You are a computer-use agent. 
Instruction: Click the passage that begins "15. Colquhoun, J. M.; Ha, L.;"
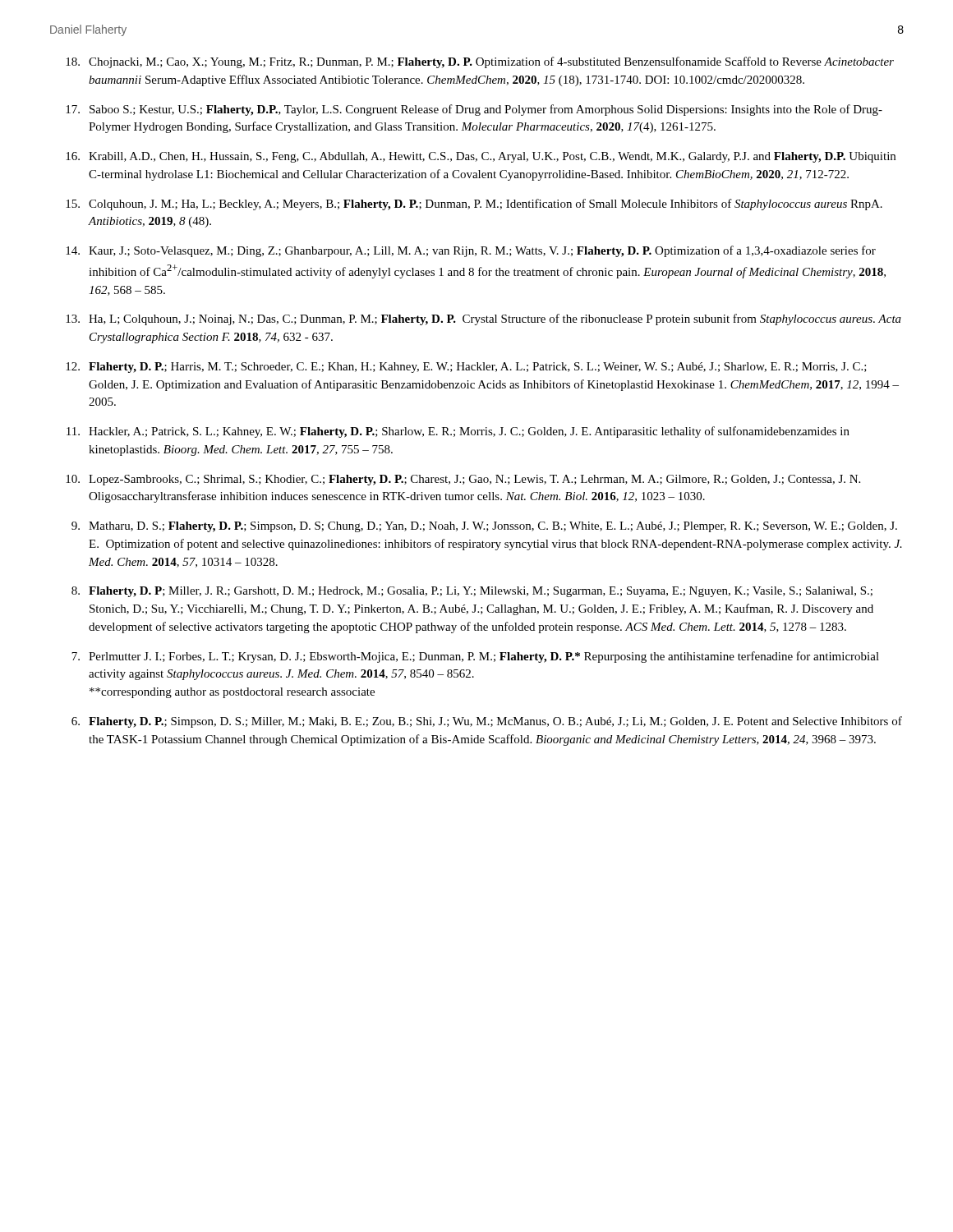pyautogui.click(x=476, y=213)
